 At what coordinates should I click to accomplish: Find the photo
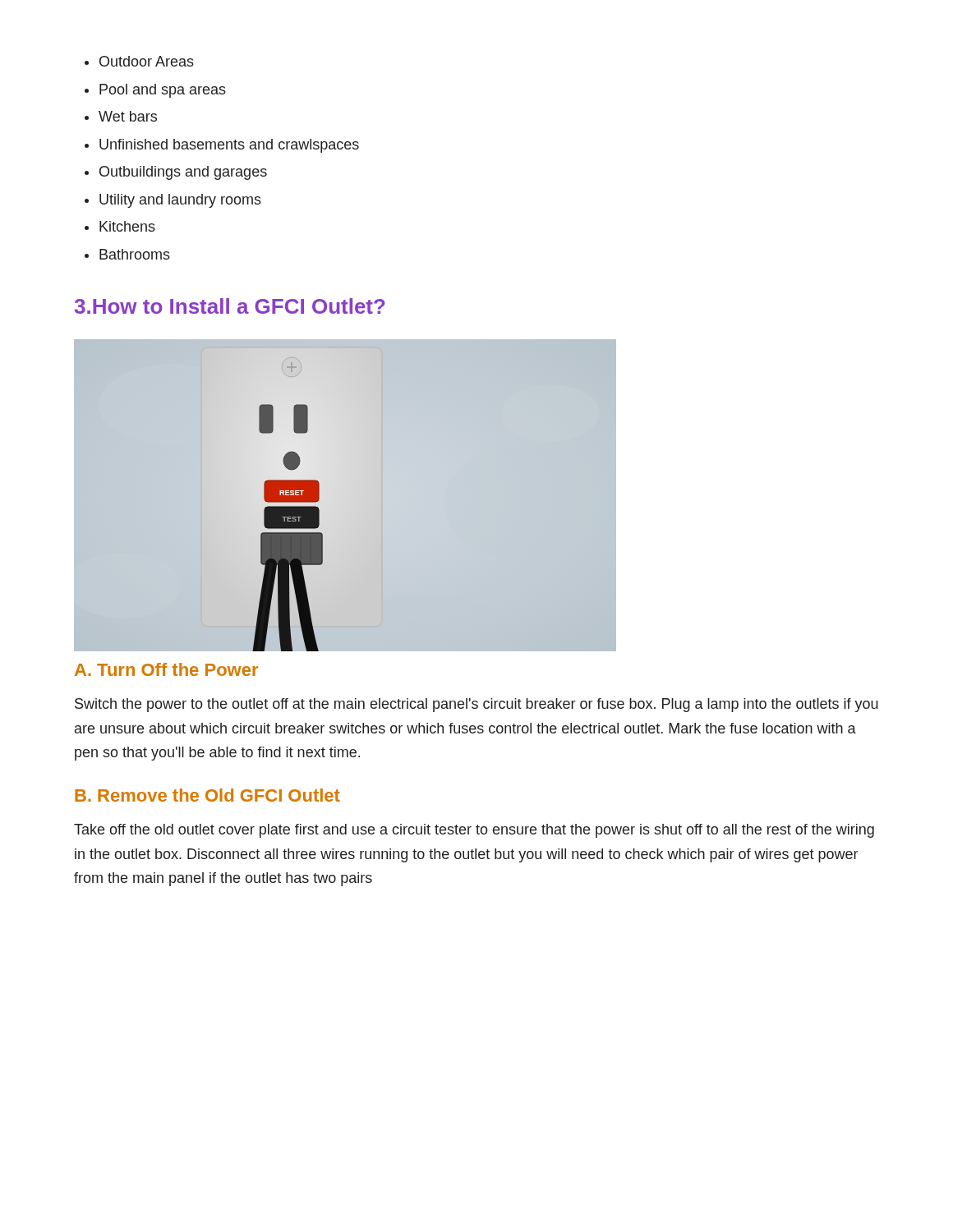click(x=476, y=495)
